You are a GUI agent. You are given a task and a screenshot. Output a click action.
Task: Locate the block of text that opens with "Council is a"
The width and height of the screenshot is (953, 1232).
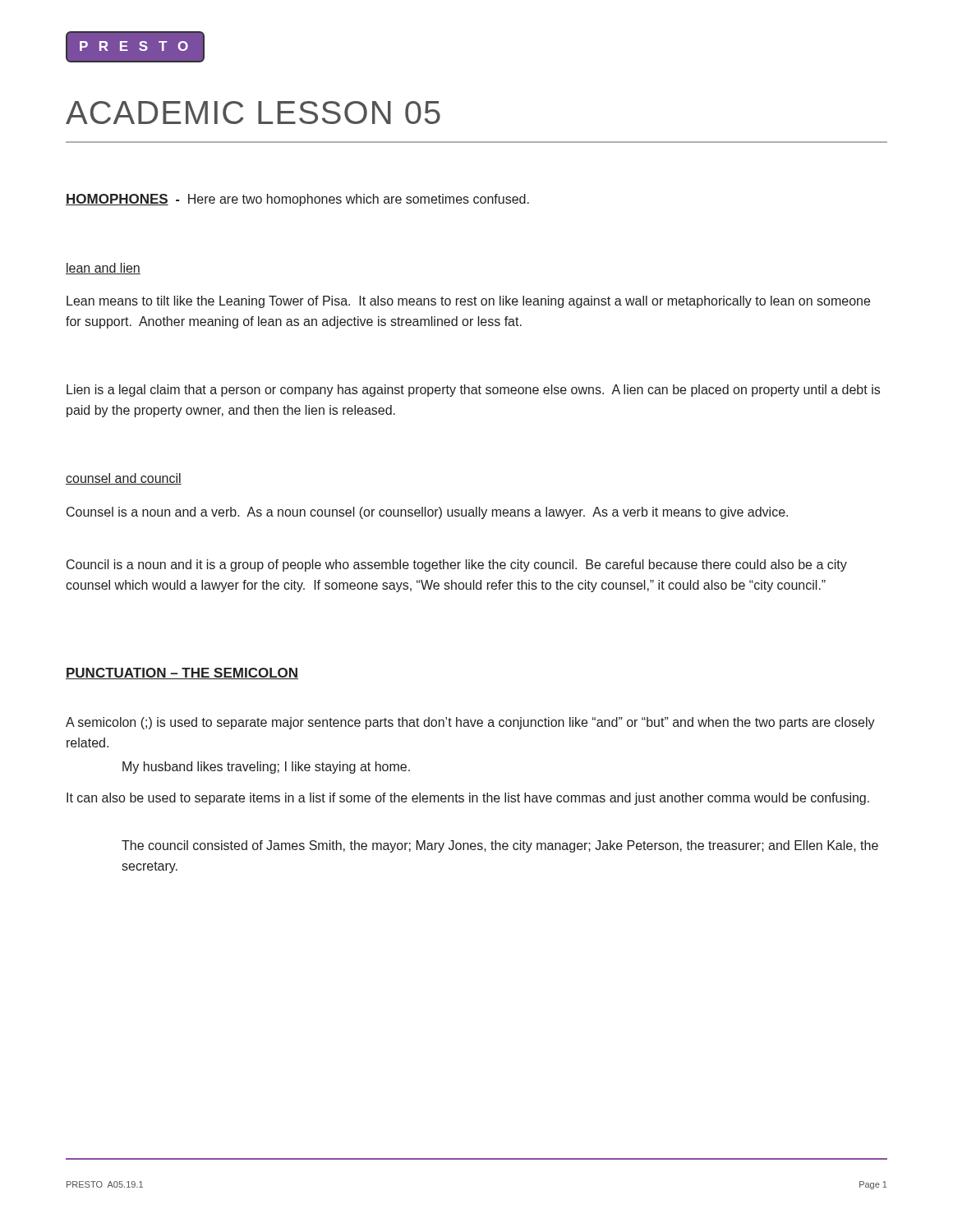point(476,576)
